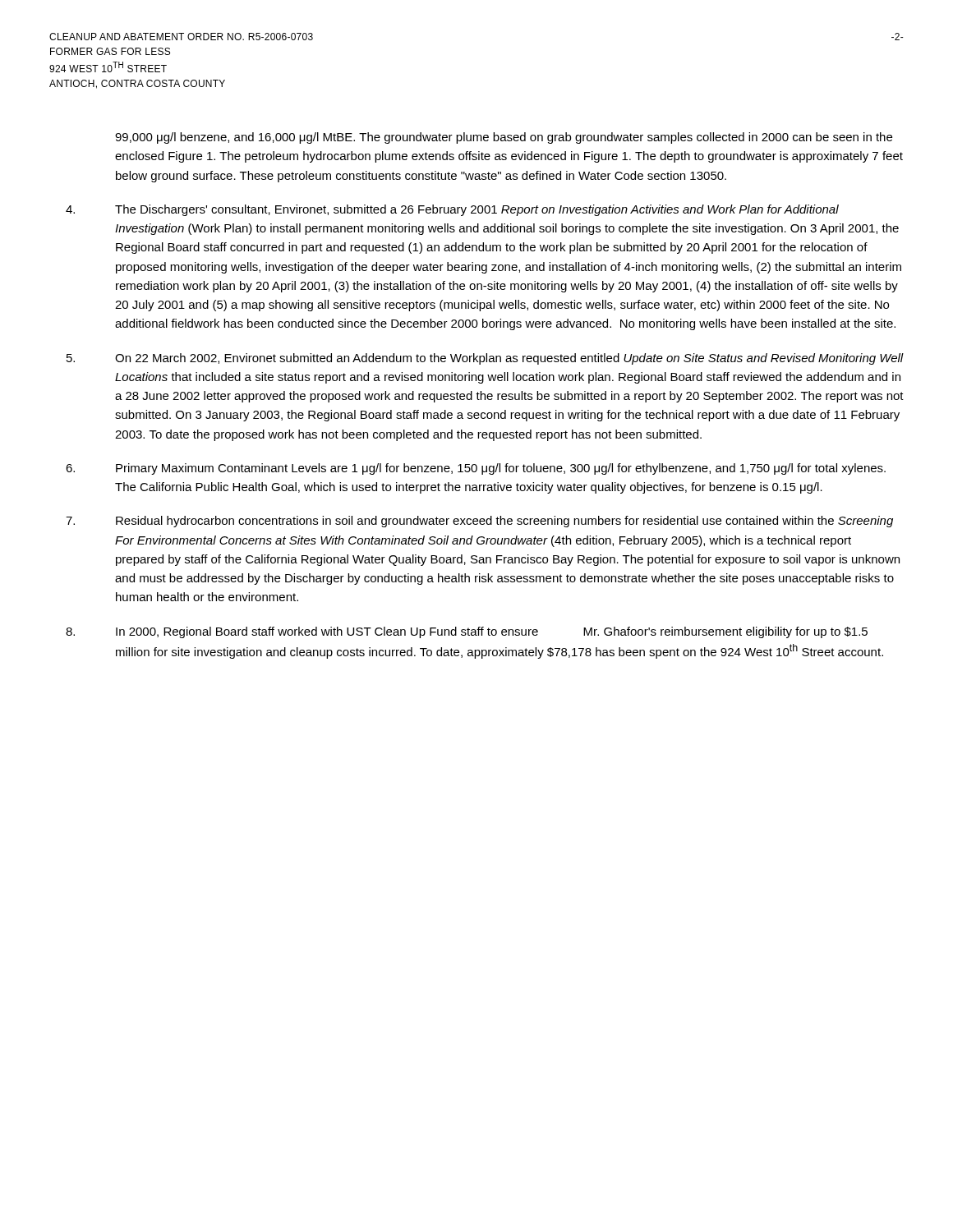This screenshot has height=1232, width=953.
Task: Find the region starting "8. In 2000, Regional Board staff worked with"
Action: tap(476, 641)
